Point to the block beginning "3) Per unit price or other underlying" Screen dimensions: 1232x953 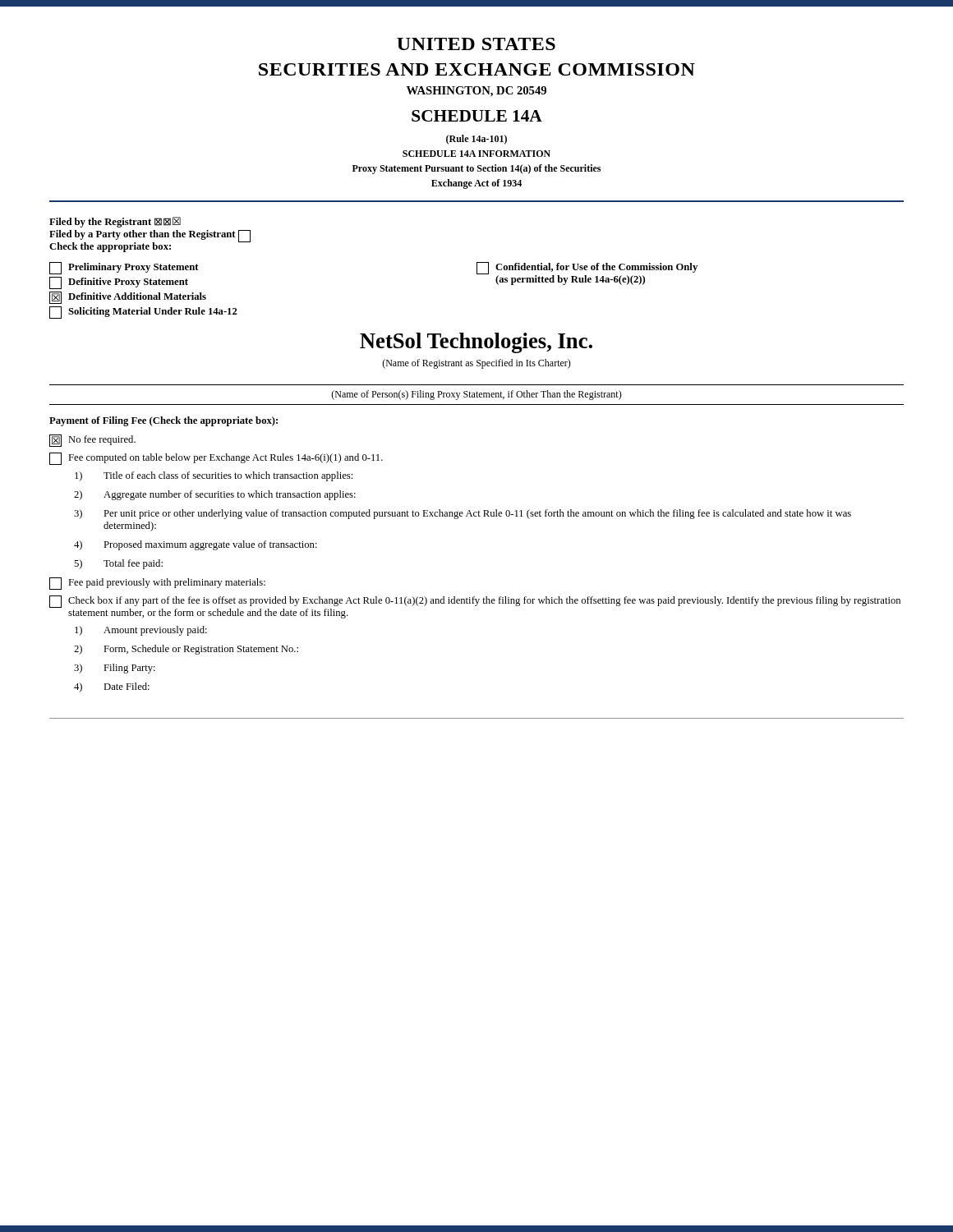coord(476,520)
